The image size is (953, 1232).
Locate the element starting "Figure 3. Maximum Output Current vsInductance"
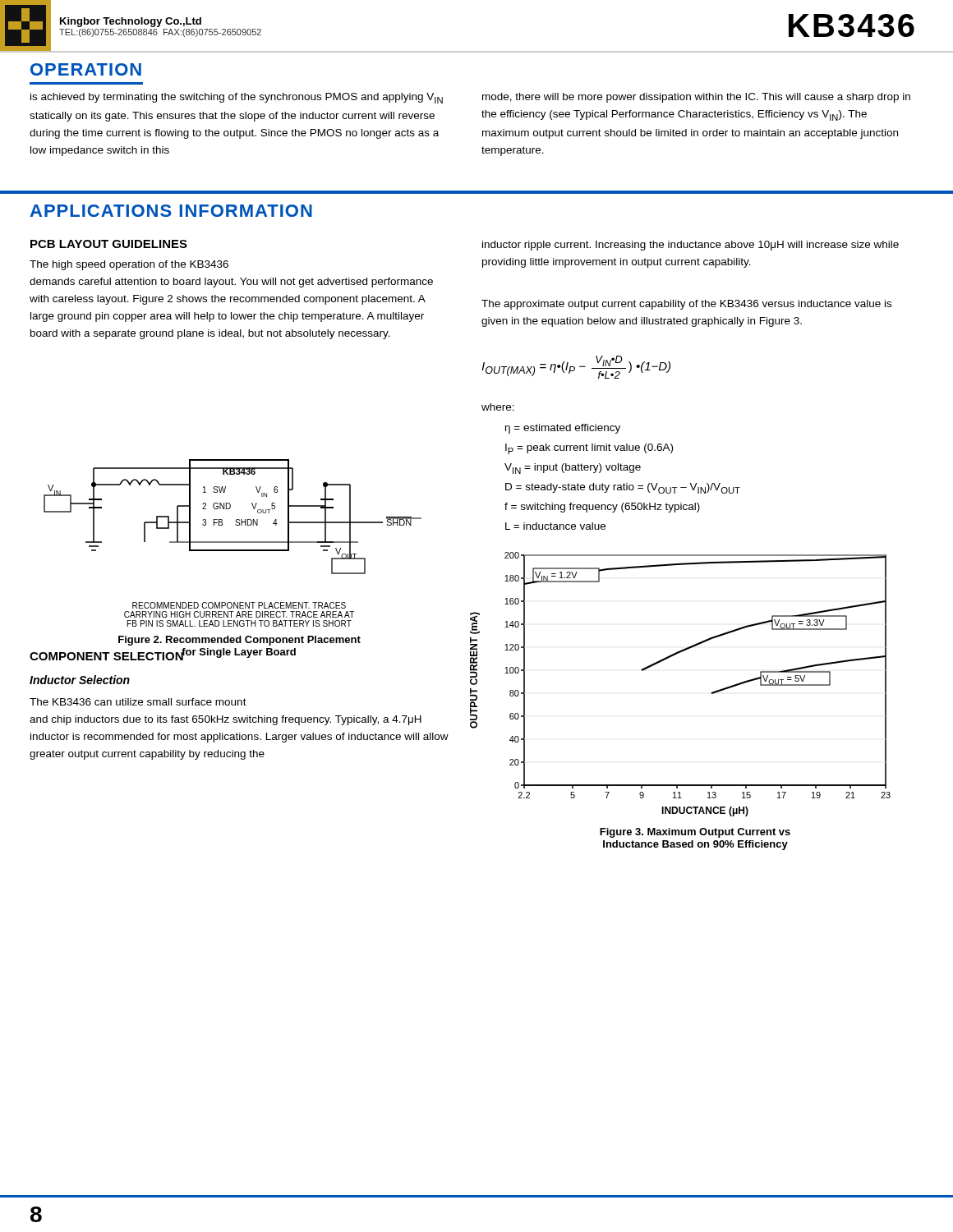click(695, 838)
